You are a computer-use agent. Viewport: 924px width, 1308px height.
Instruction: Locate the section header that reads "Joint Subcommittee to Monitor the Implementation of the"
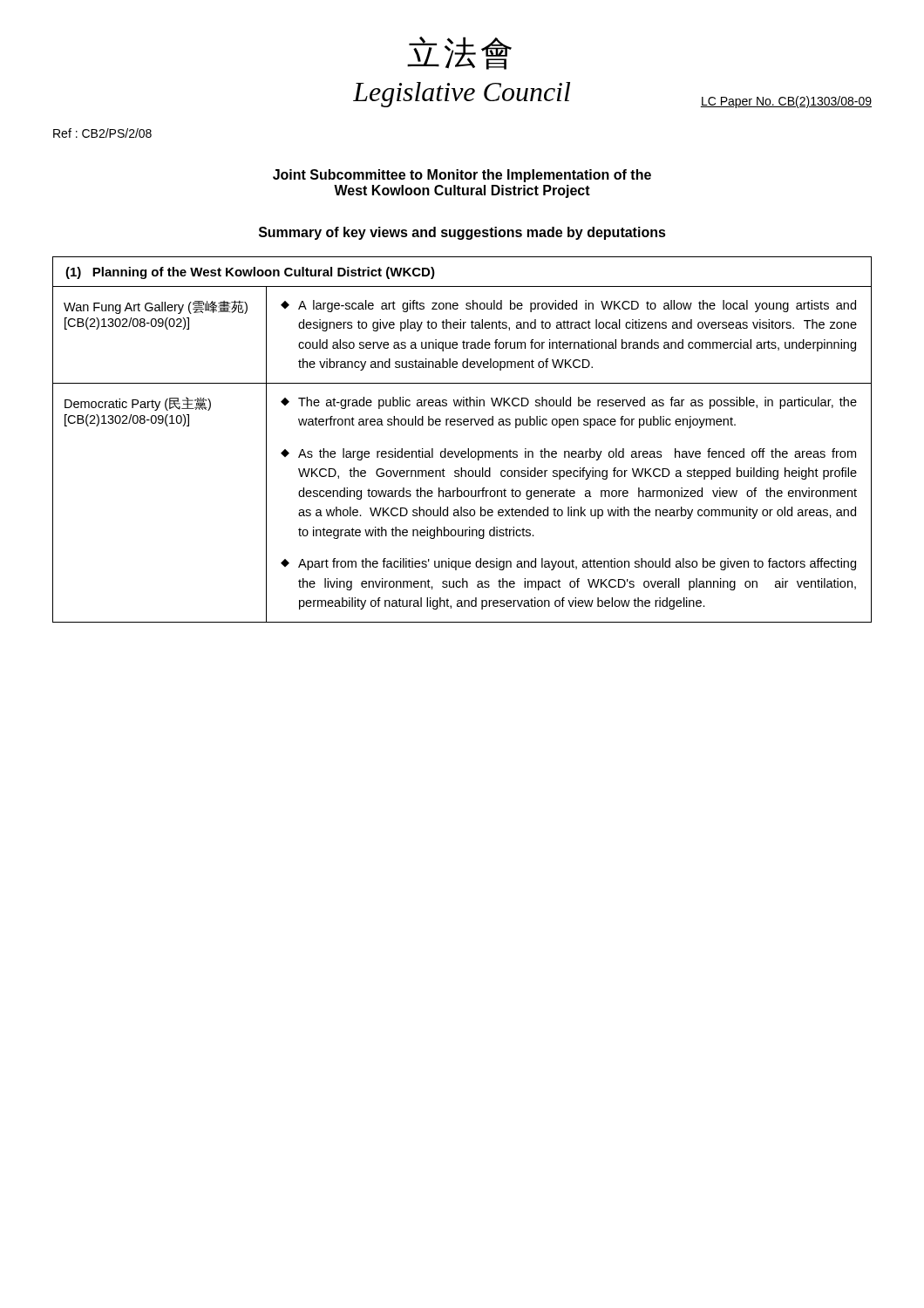[462, 183]
